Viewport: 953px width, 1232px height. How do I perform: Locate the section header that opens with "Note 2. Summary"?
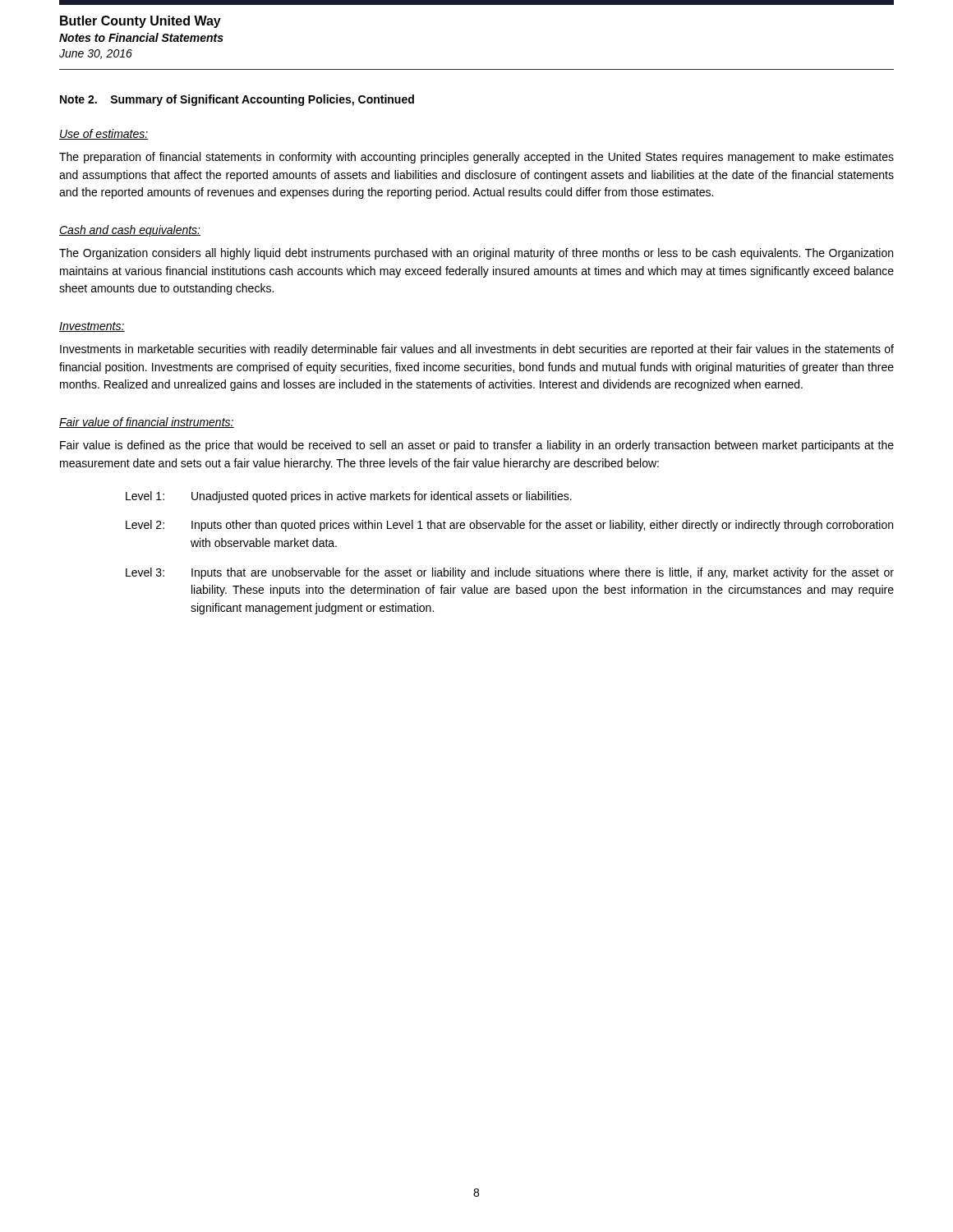coord(237,99)
